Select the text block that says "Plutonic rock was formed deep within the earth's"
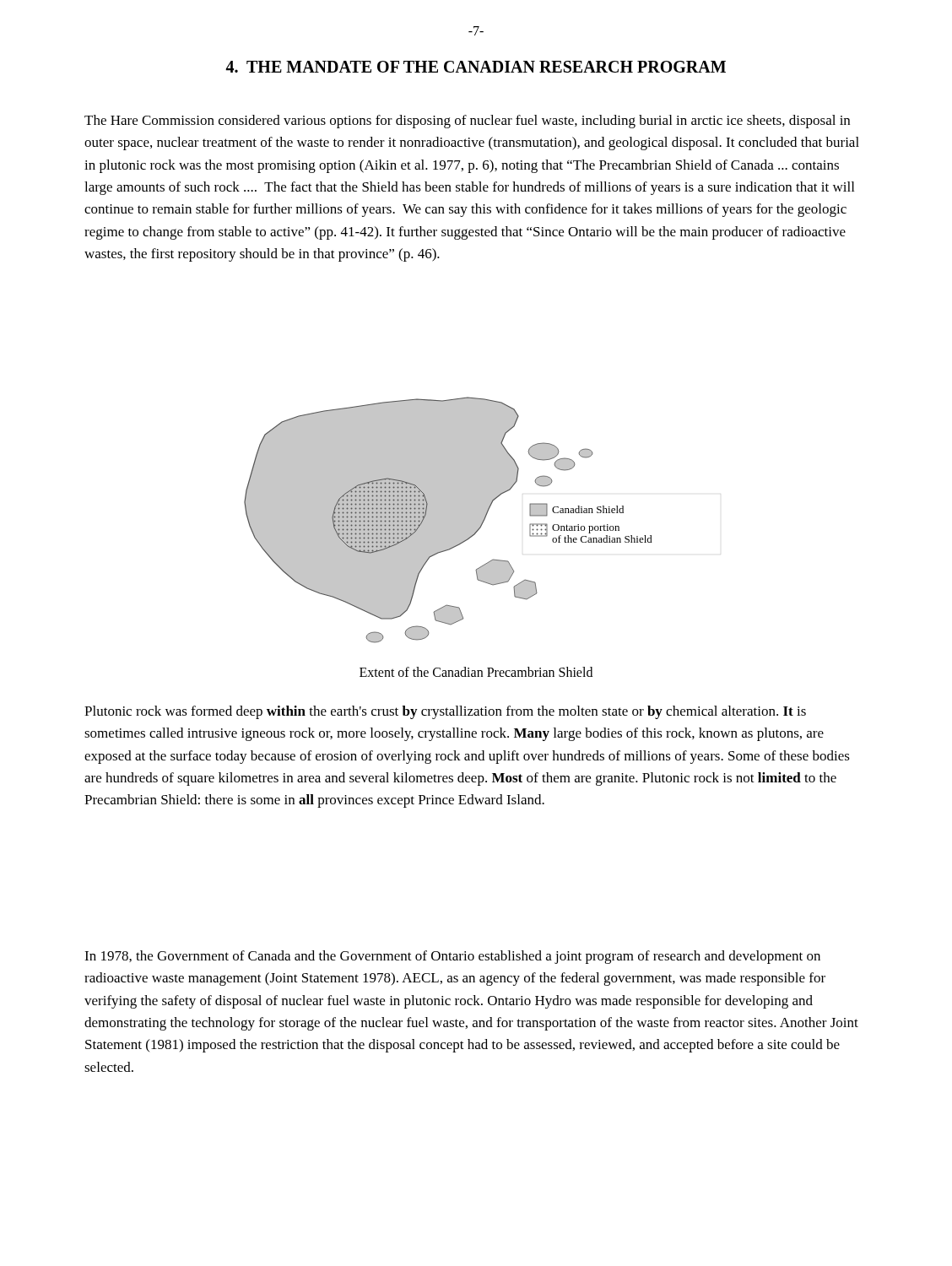The height and width of the screenshot is (1266, 952). pos(467,755)
